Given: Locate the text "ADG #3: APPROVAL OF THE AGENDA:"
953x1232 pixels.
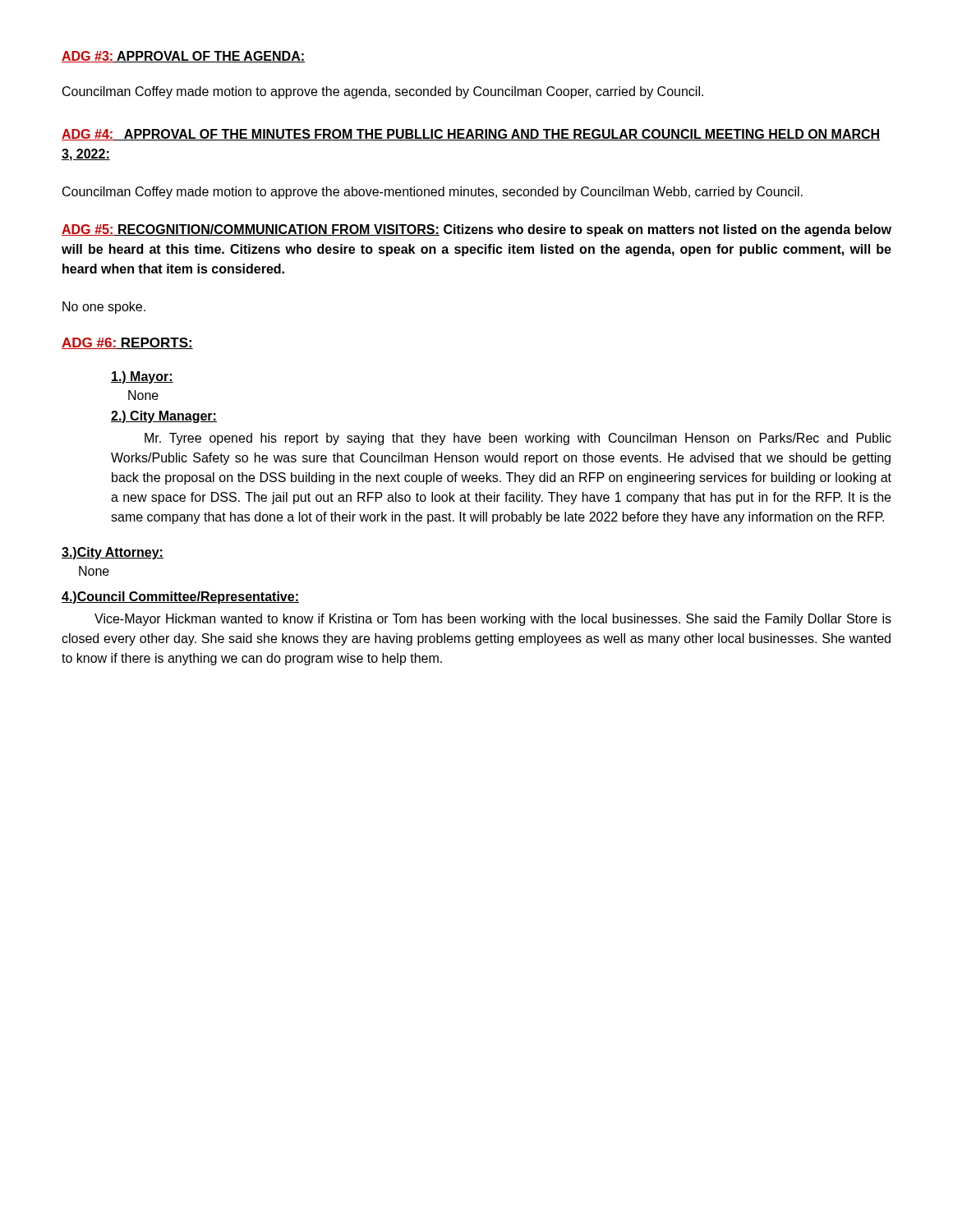Looking at the screenshot, I should [x=183, y=56].
